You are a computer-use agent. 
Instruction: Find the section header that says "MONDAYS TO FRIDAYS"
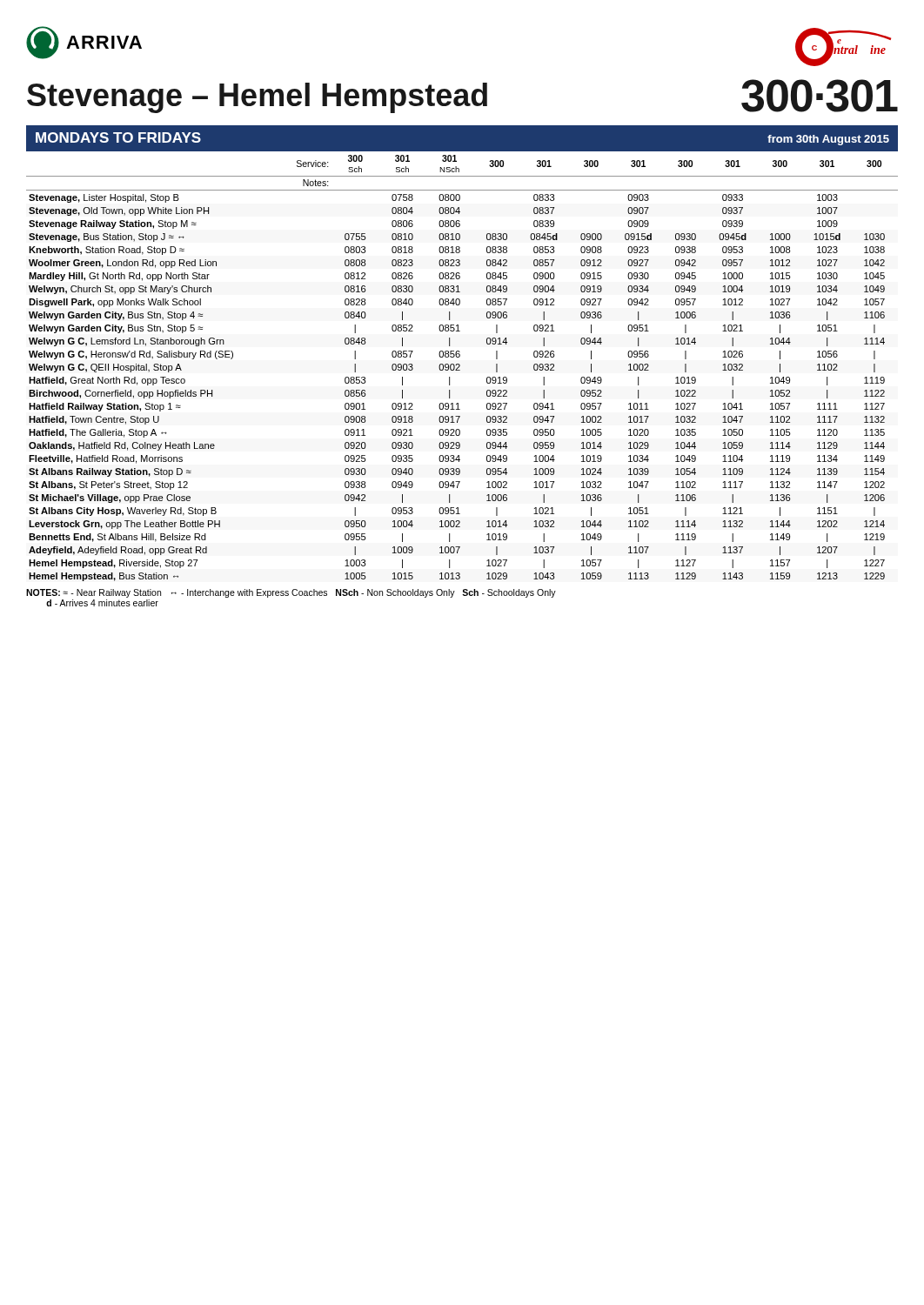coord(123,139)
